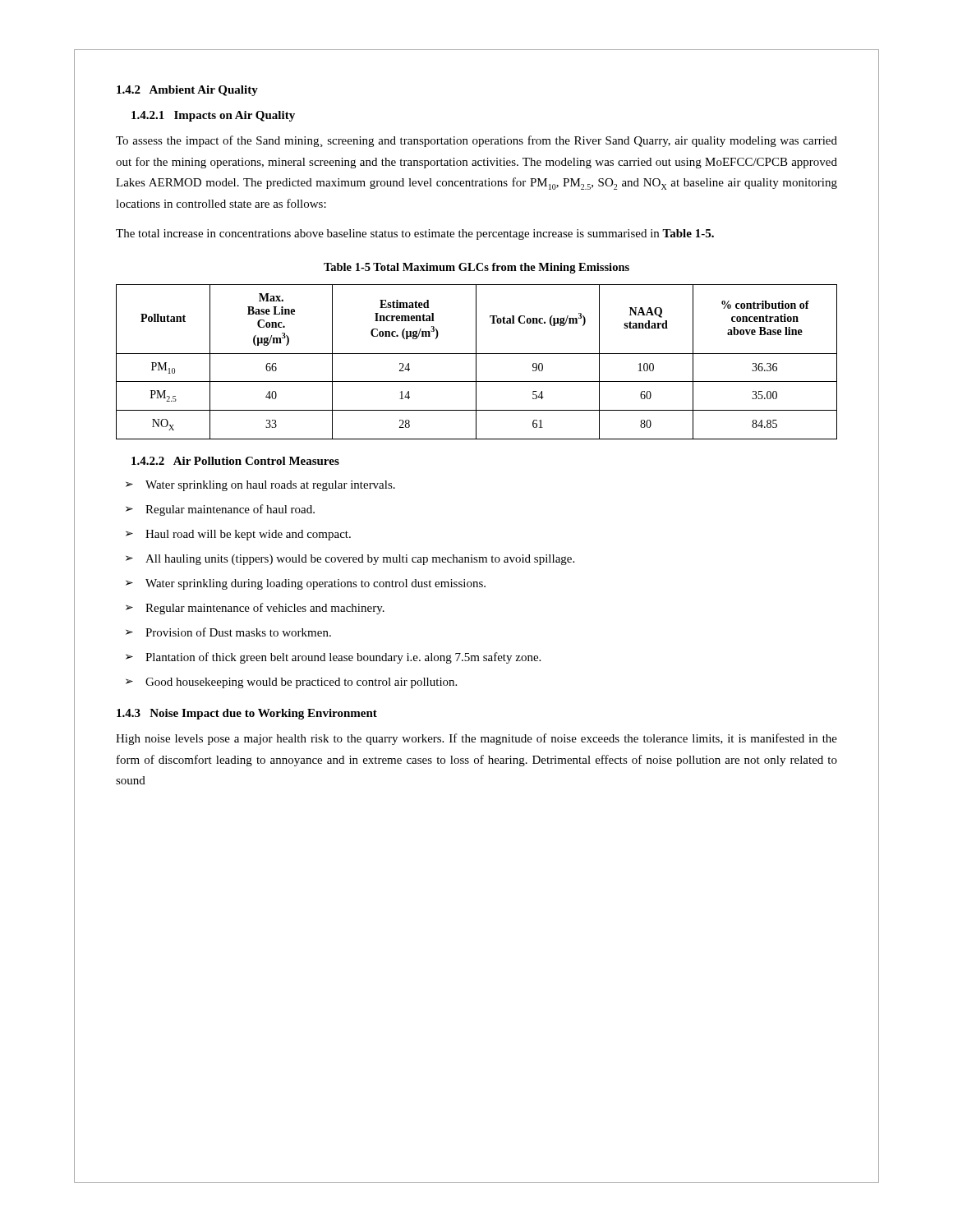Select the block starting "1.4.2.2 Air Pollution Control"
The image size is (953, 1232).
pos(235,461)
